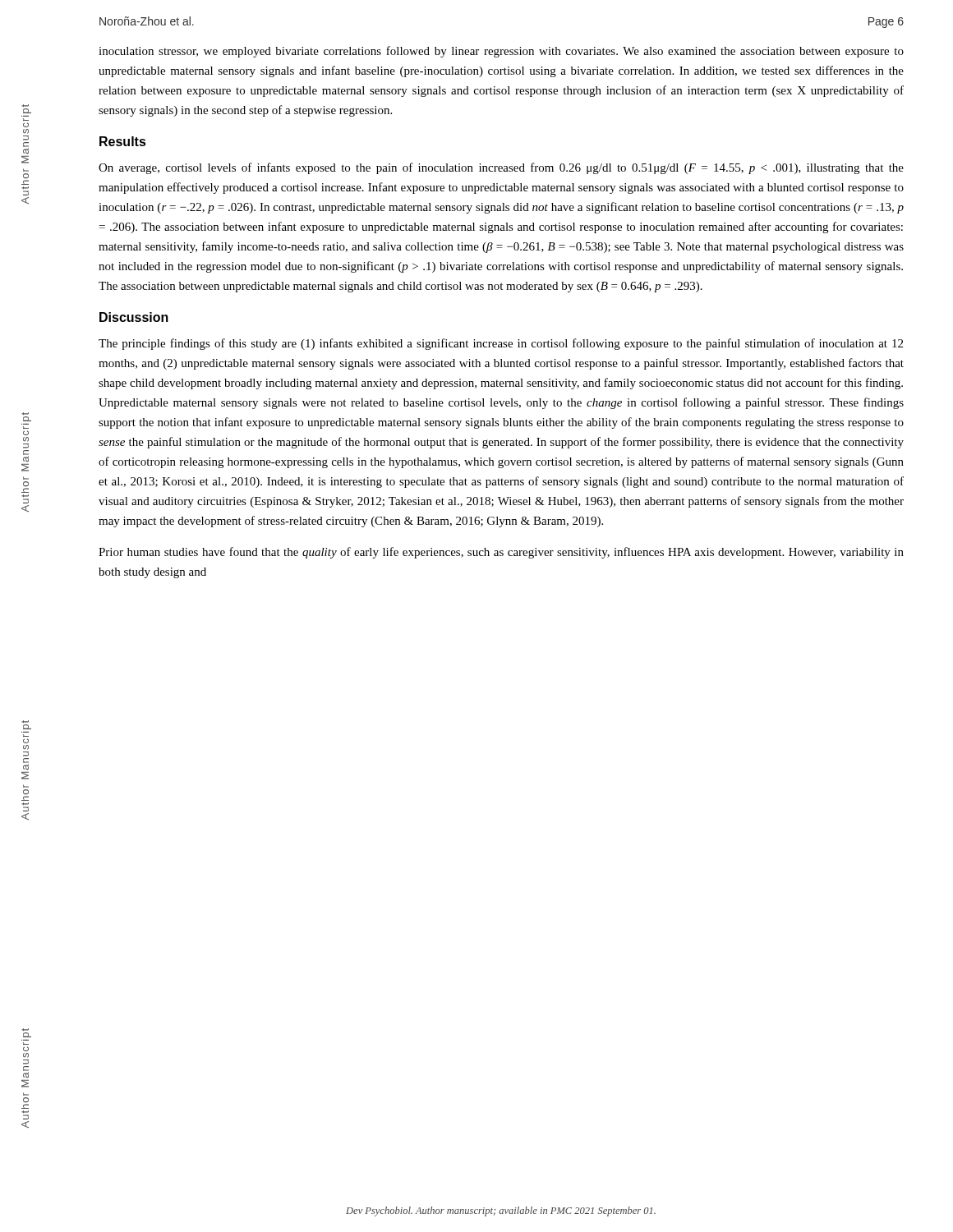Find the region starting "inoculation stressor, we employed bivariate correlations followed by"
The height and width of the screenshot is (1232, 953).
tap(501, 80)
